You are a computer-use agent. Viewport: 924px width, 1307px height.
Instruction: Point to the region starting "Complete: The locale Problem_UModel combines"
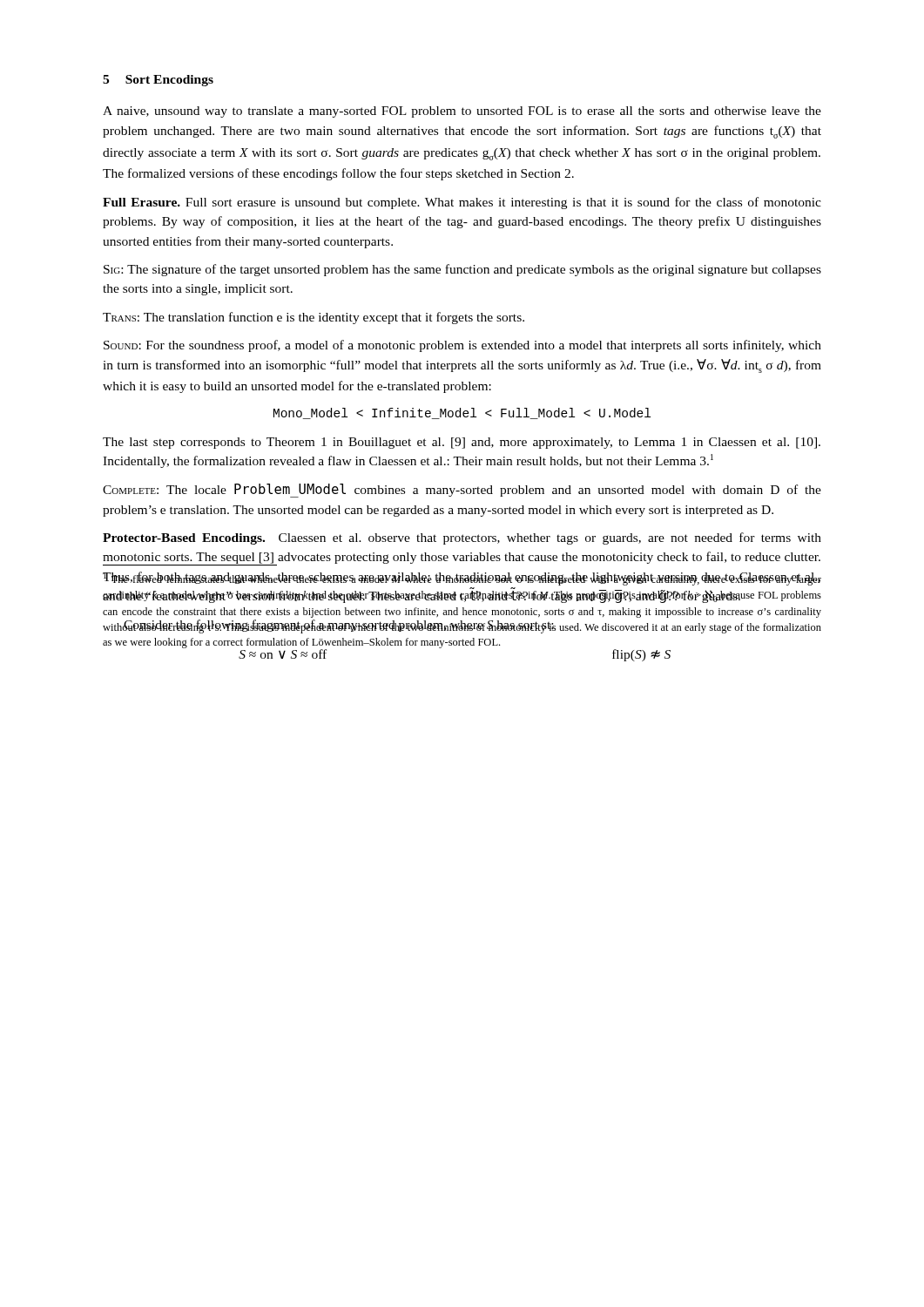(x=462, y=500)
